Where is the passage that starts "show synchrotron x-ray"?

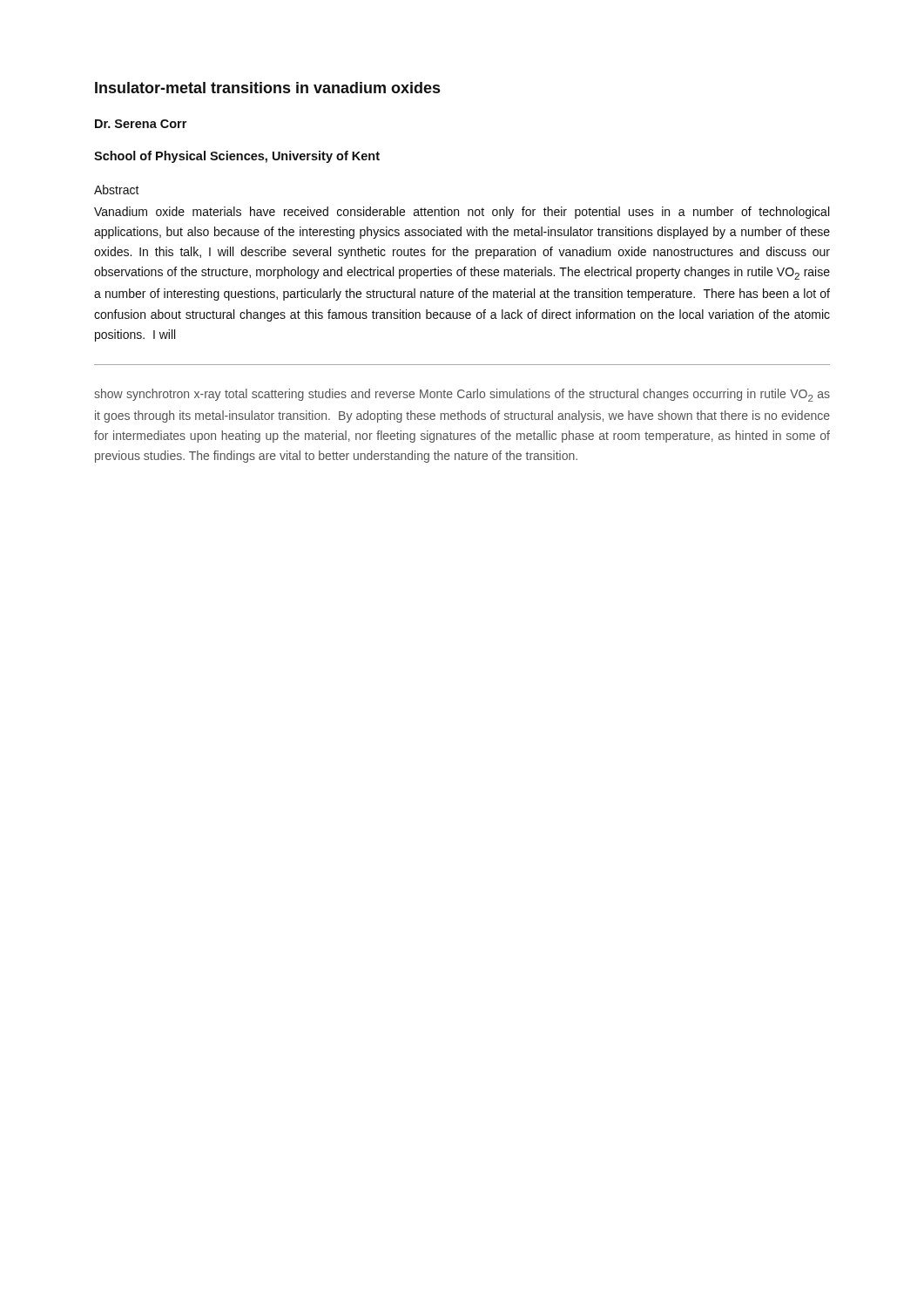pos(462,425)
